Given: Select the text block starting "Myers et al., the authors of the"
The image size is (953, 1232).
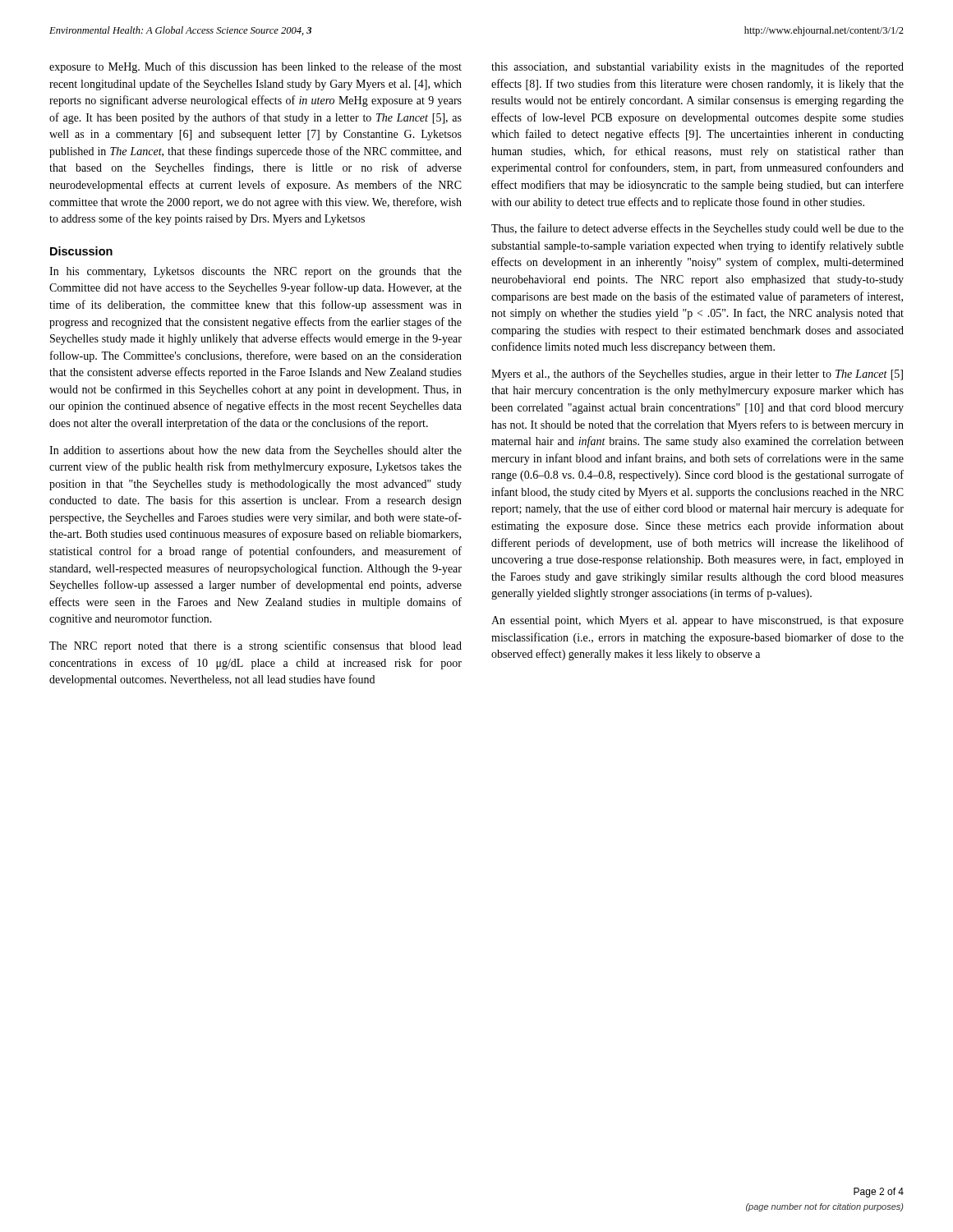Looking at the screenshot, I should point(698,484).
